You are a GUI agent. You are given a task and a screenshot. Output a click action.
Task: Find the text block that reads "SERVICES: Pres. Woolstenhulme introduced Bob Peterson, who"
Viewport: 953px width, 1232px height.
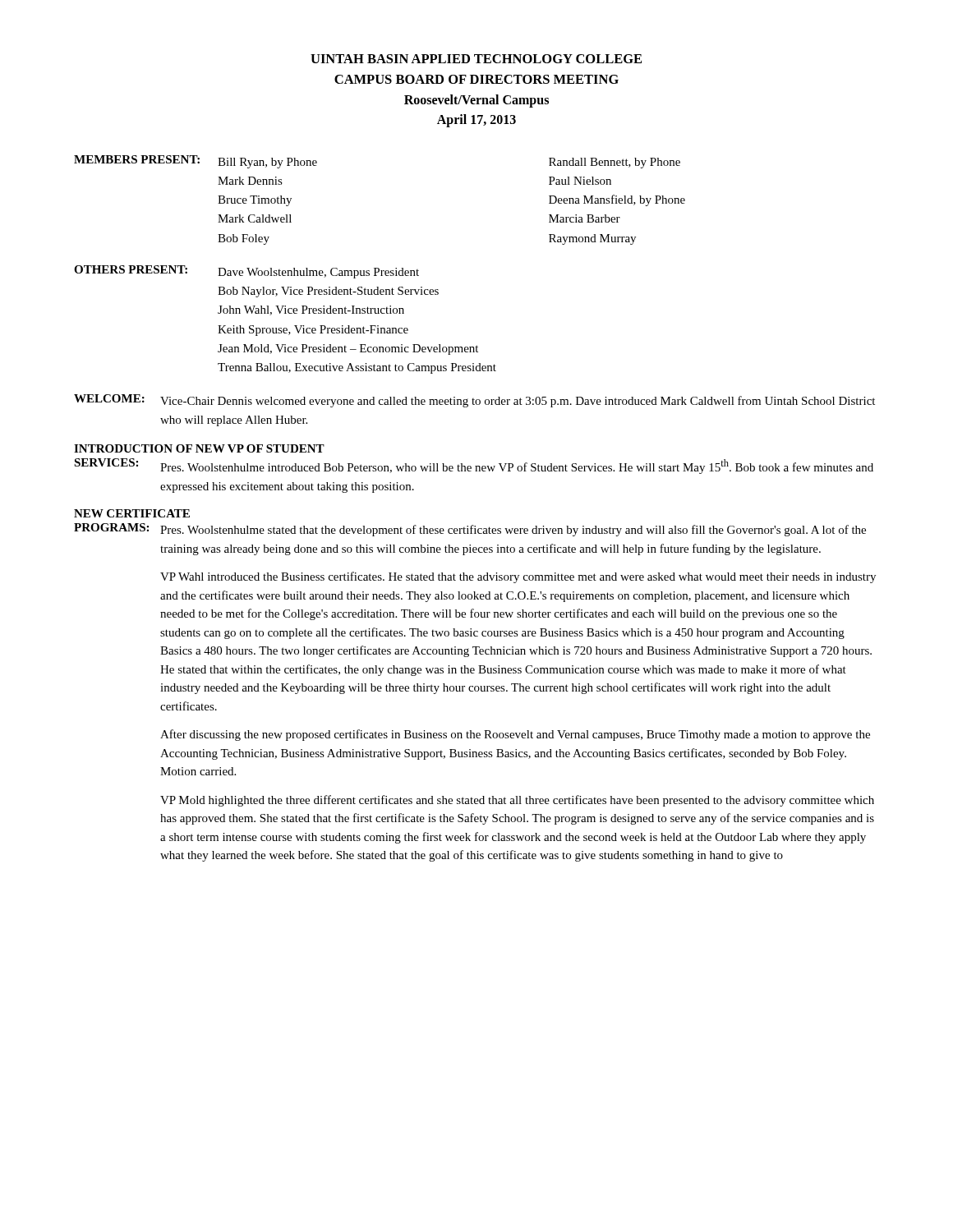click(476, 476)
